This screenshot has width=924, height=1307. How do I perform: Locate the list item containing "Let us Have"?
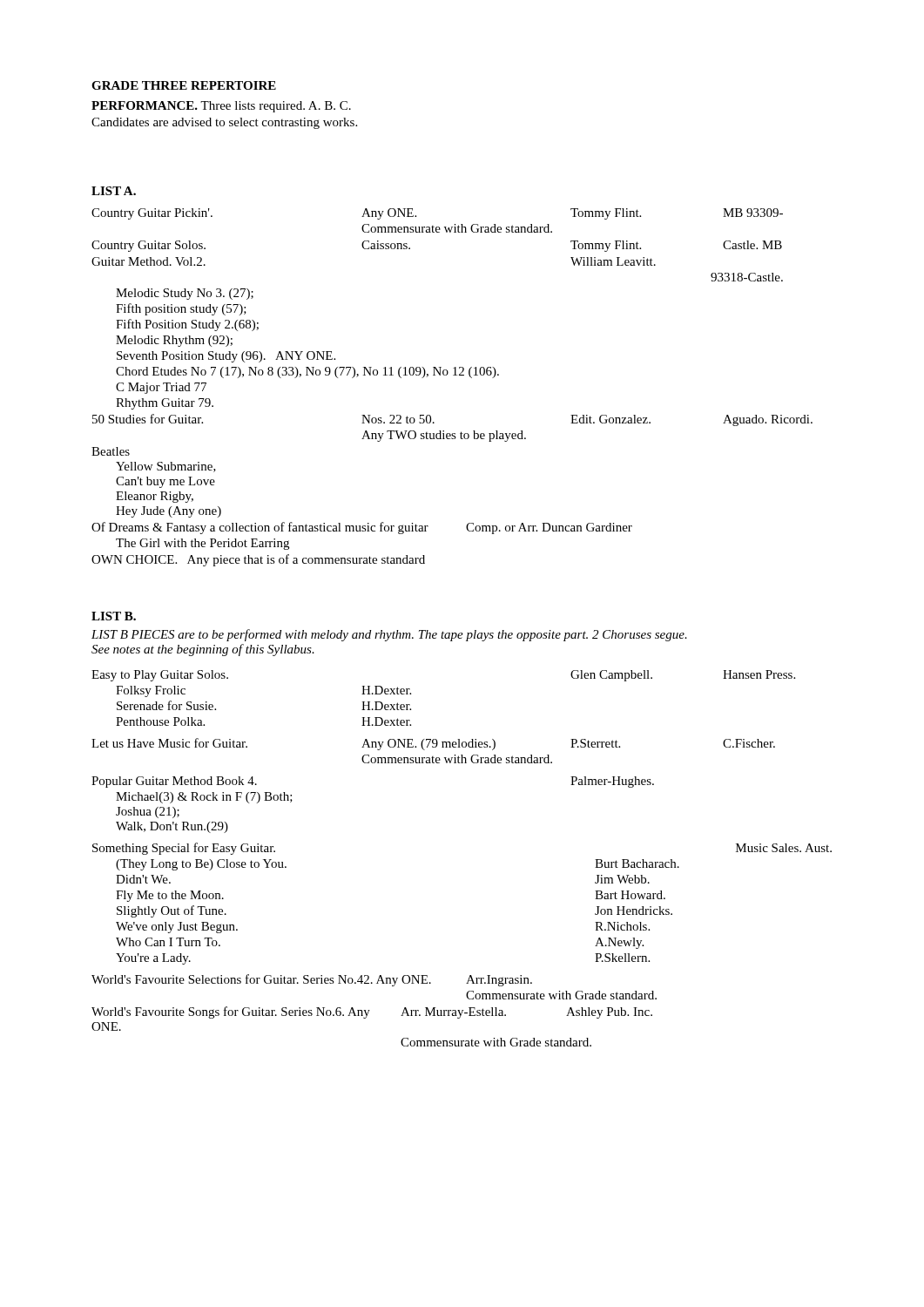tap(462, 752)
